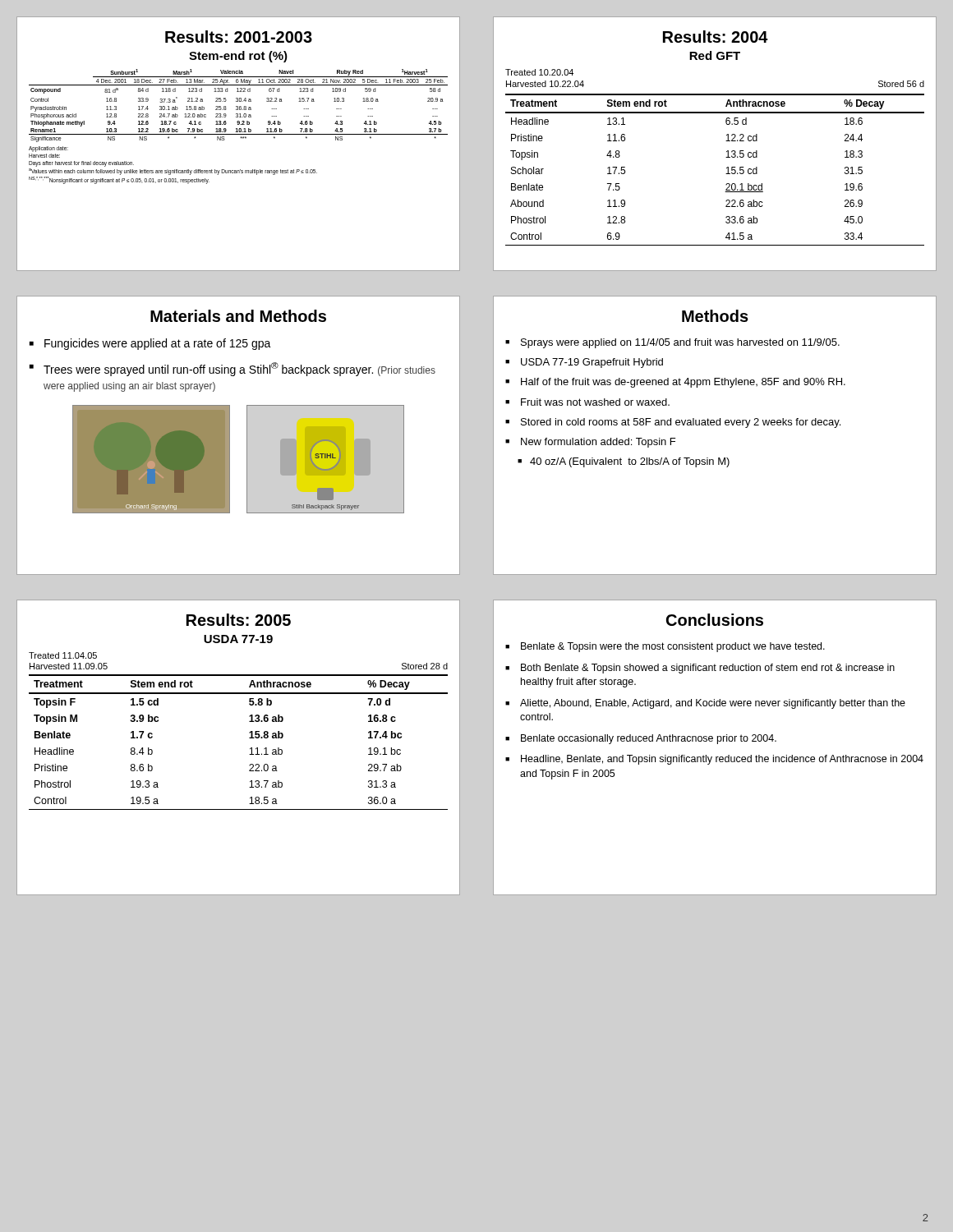Navigate to the block starting "Trees were sprayed until run-off using a"
This screenshot has height=1232, width=953.
point(239,376)
